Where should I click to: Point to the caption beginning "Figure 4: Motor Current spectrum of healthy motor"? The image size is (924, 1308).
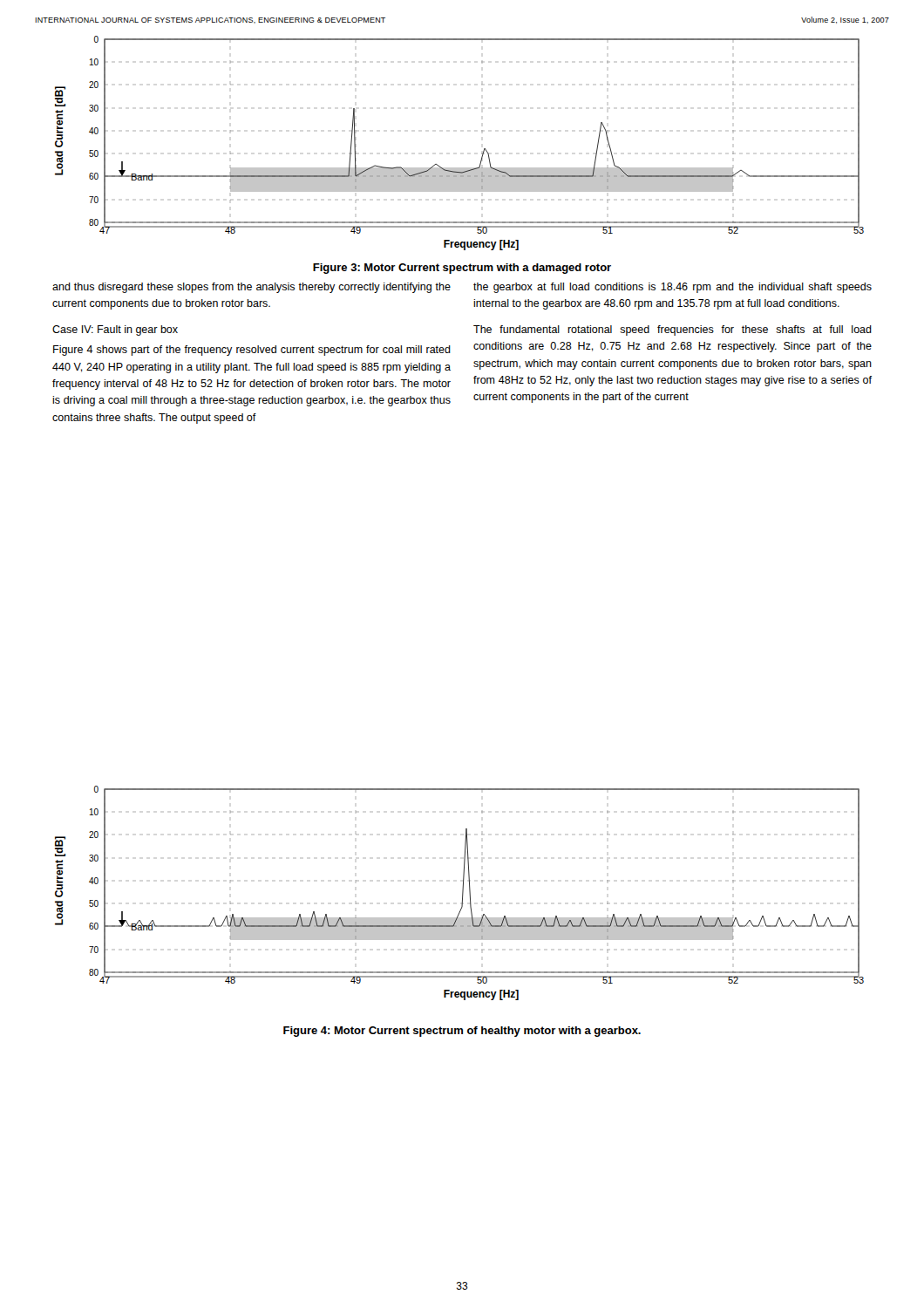click(462, 1030)
